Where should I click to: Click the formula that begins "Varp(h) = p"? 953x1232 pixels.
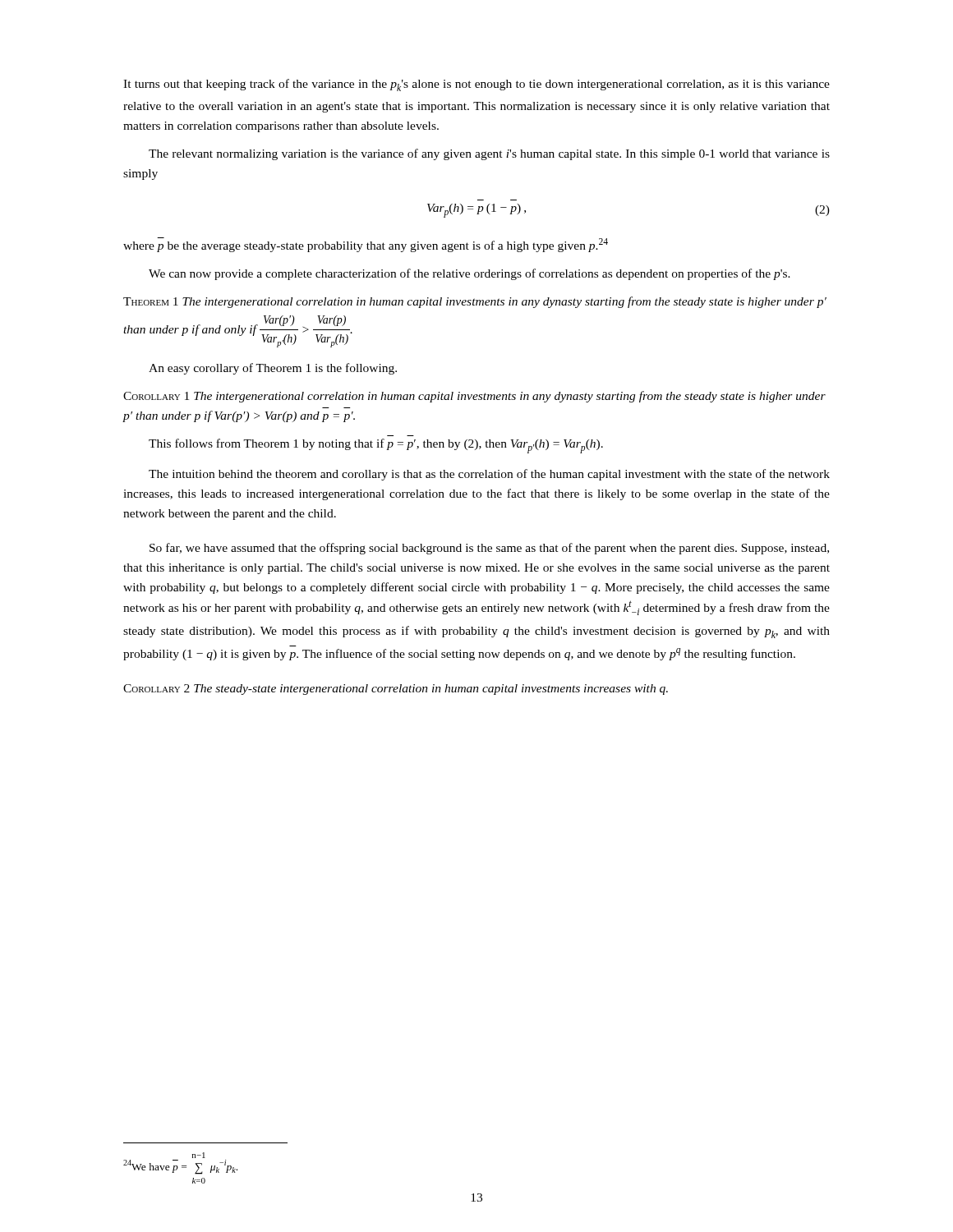[x=476, y=209]
